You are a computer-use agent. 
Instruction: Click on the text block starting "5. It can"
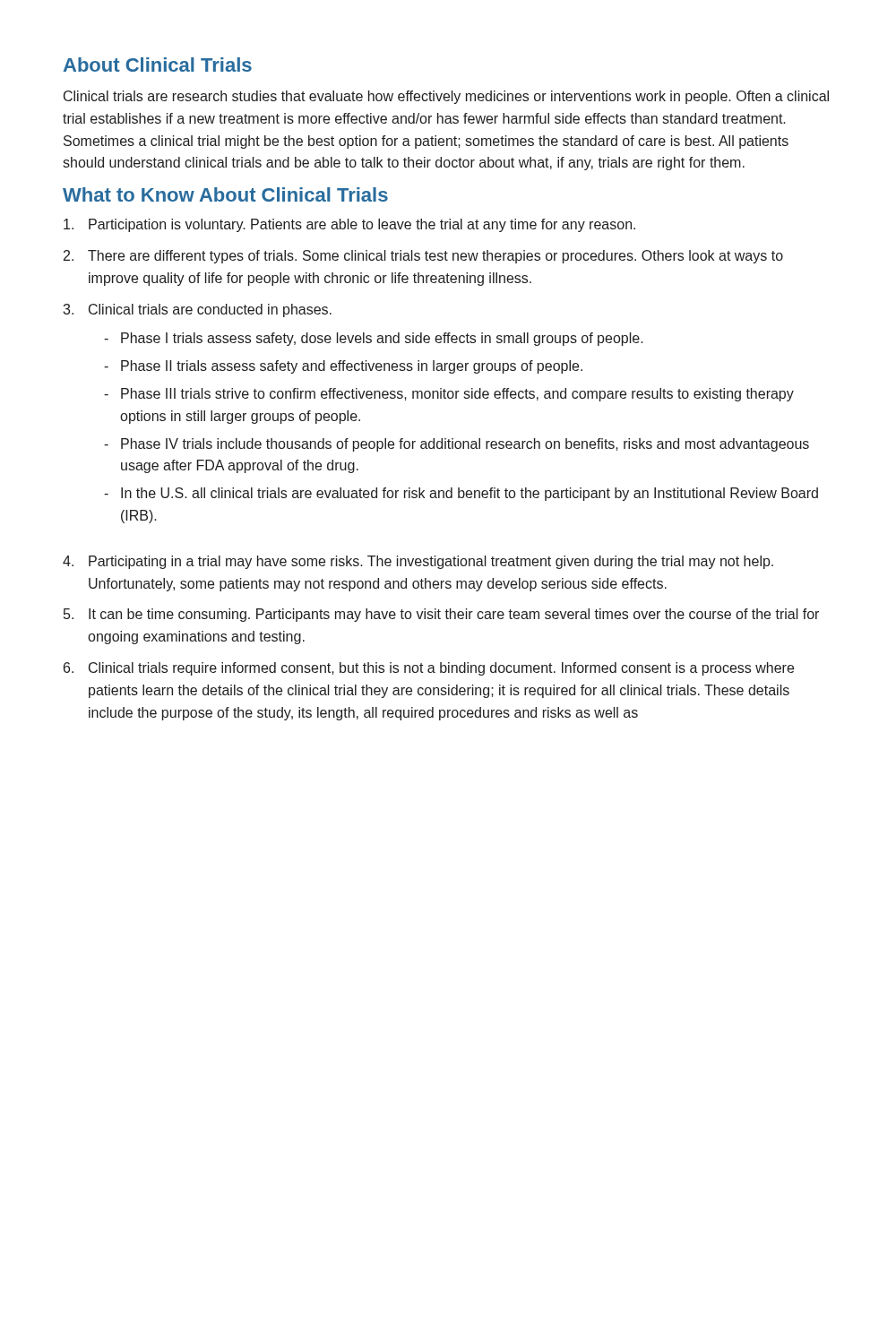pyautogui.click(x=448, y=626)
